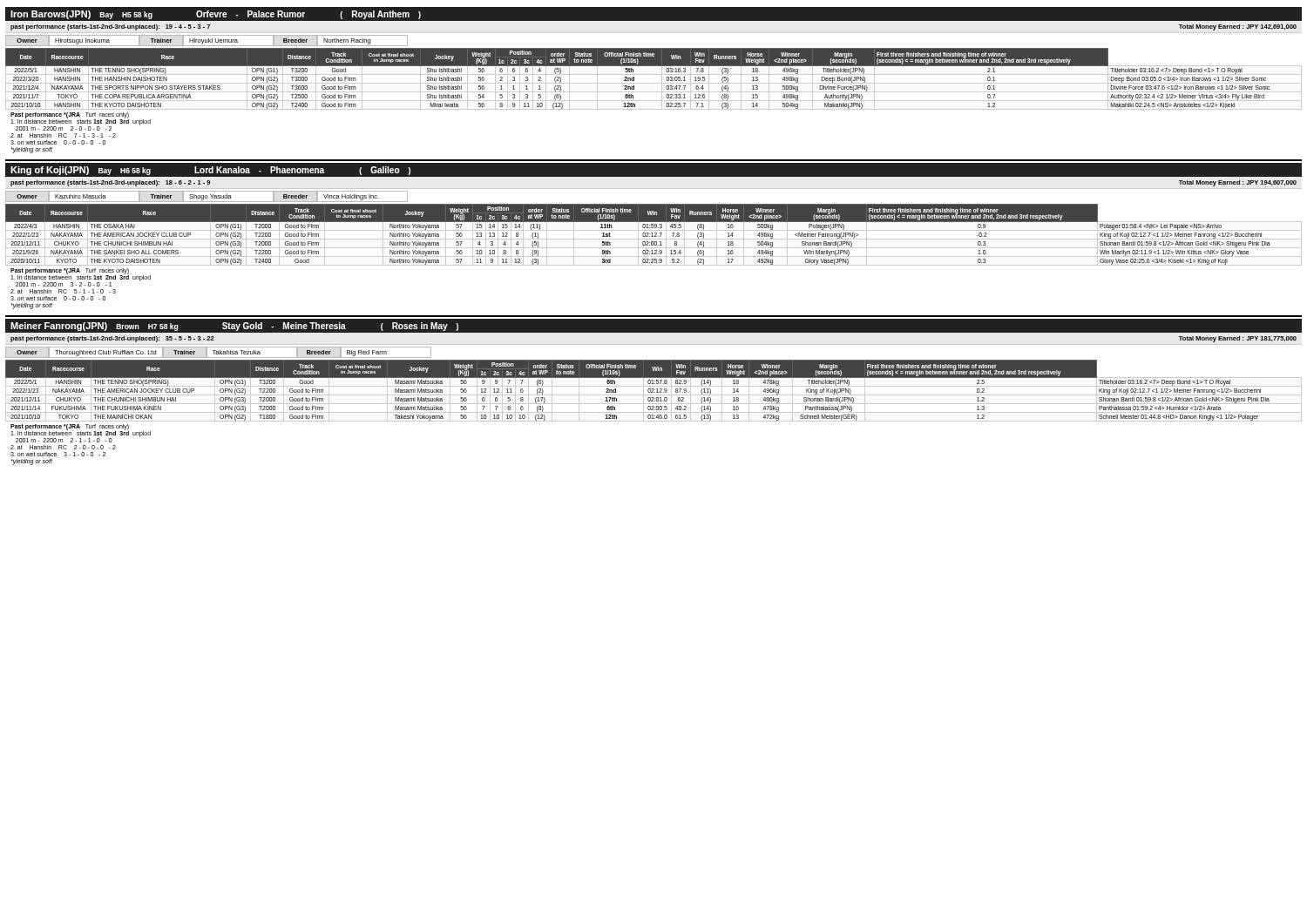Screen dimensions: 924x1307
Task: Point to the block starting "past performance (starts-1st-2nd-3rd-unplaced): 18 - 6"
Action: pos(654,182)
